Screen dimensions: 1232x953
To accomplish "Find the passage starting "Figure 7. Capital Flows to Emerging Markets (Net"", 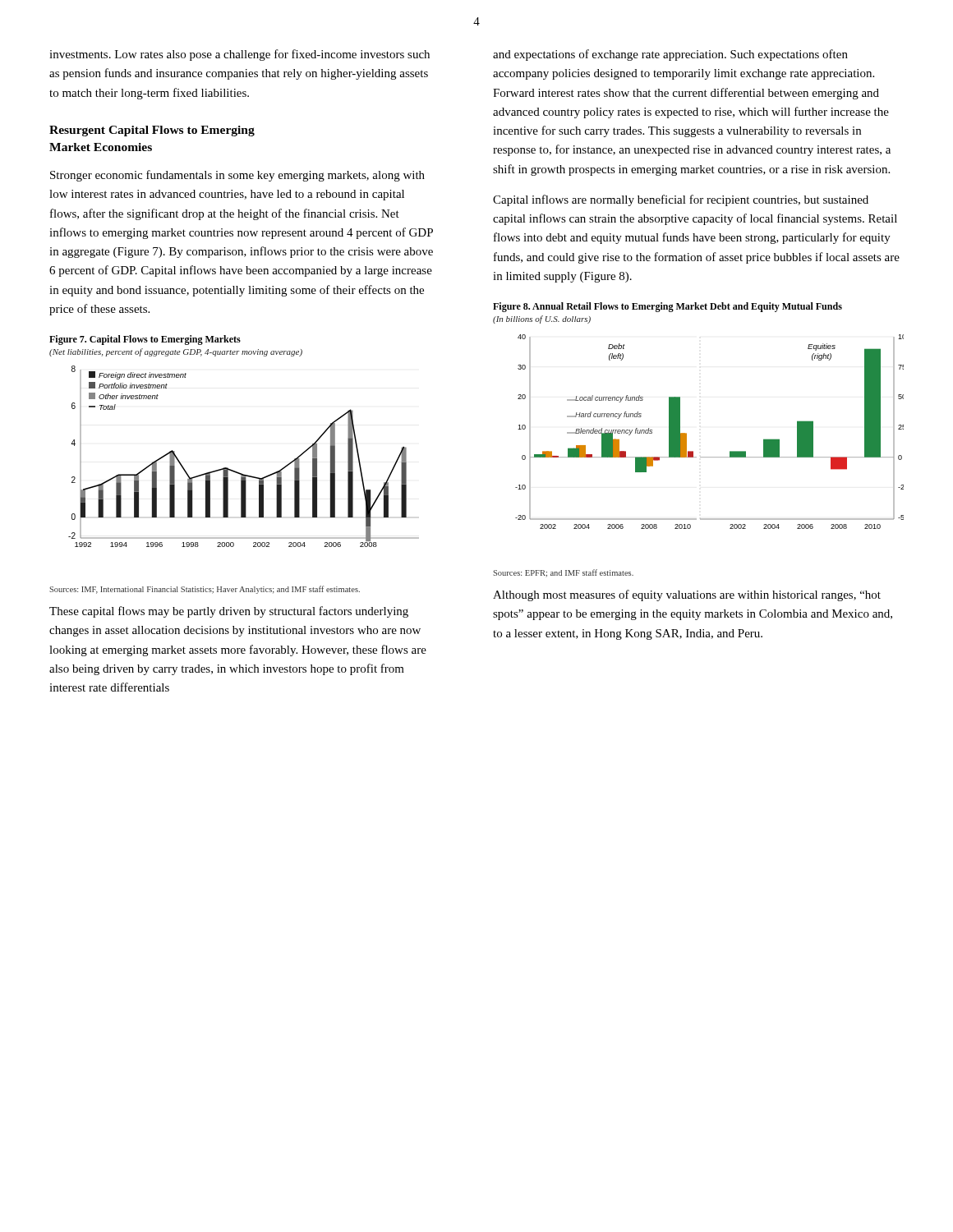I will point(176,345).
